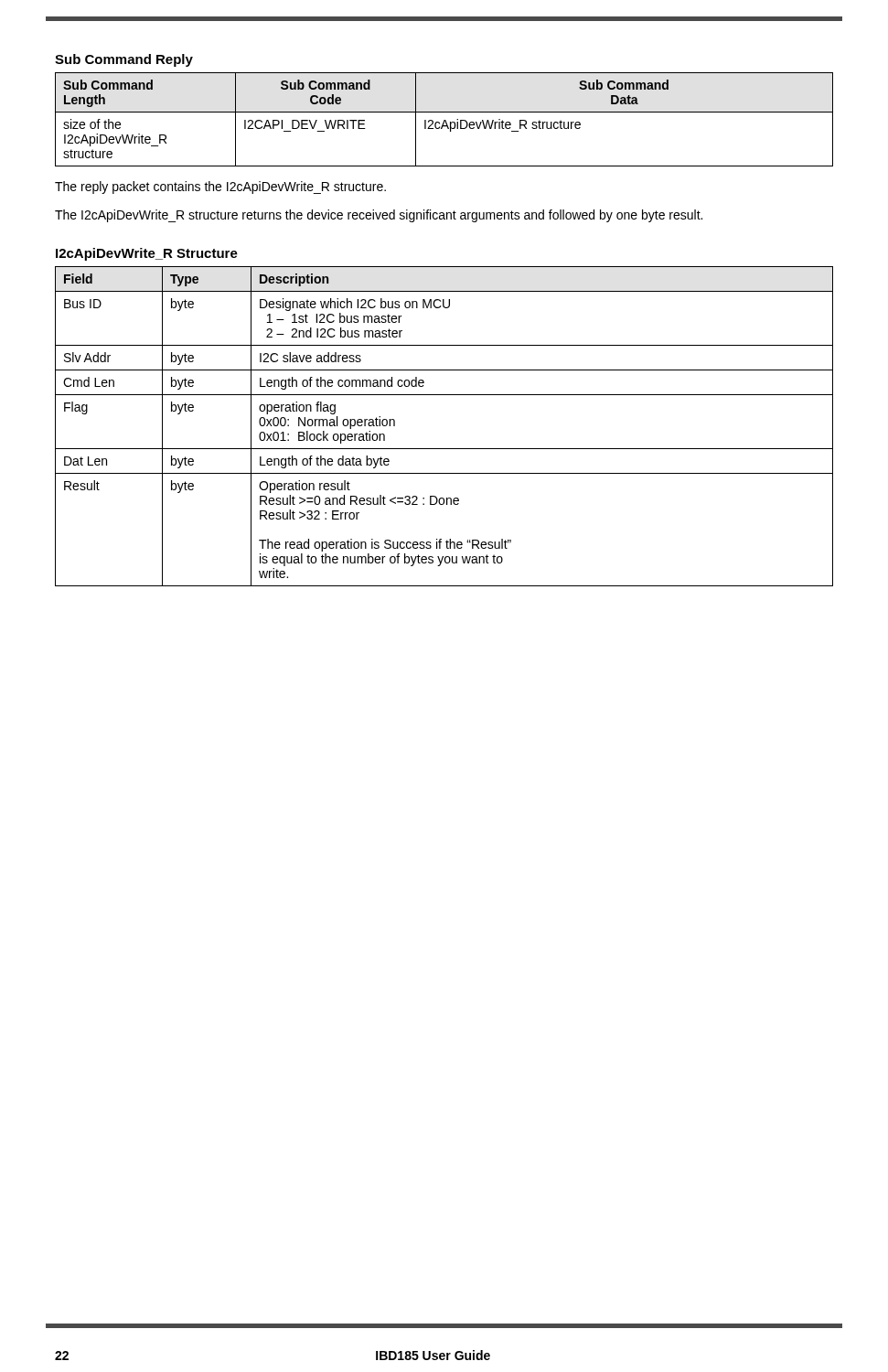
Task: Select the table that reads "Dat Len"
Action: click(x=444, y=426)
